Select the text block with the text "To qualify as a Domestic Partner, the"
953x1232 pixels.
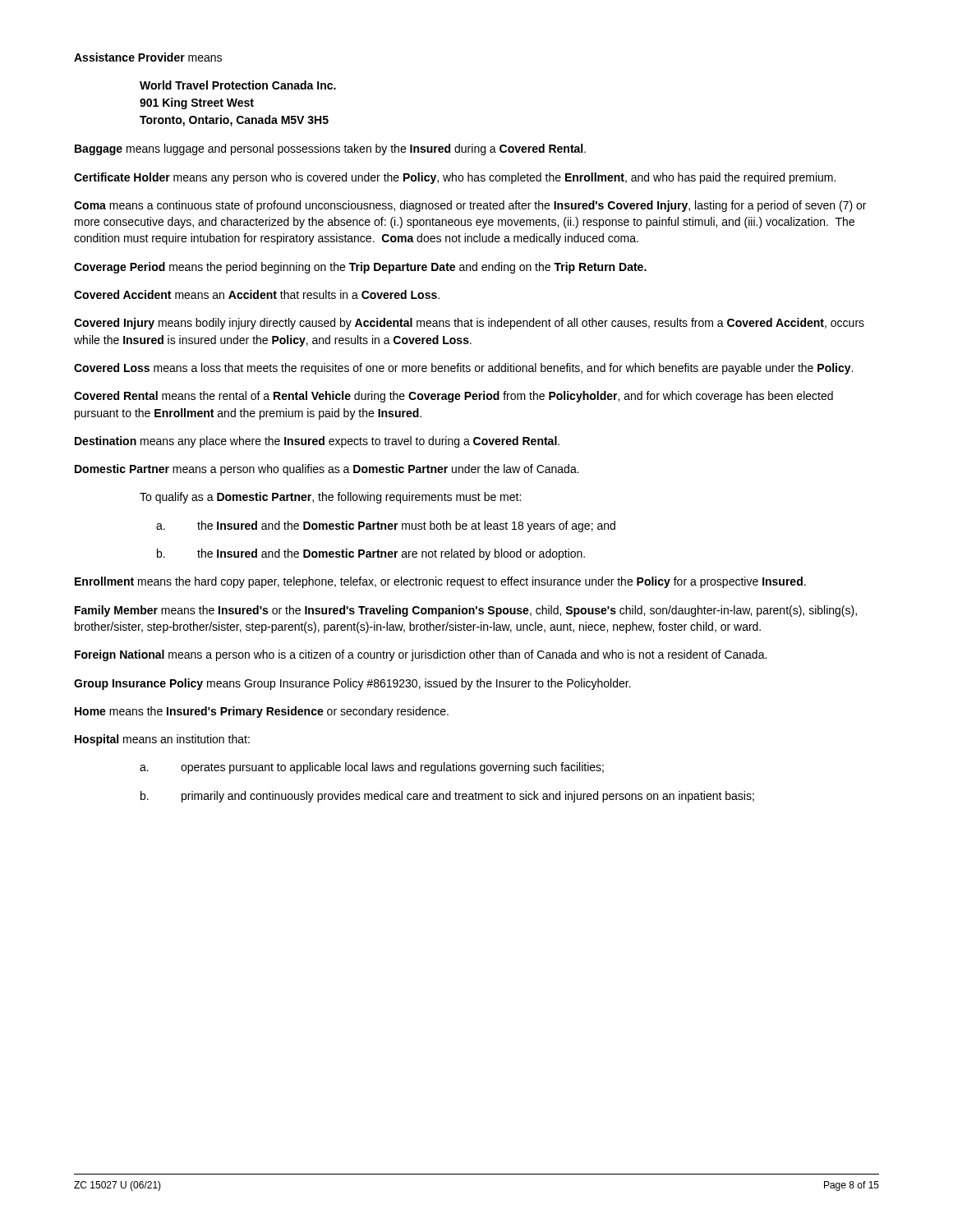click(x=331, y=497)
